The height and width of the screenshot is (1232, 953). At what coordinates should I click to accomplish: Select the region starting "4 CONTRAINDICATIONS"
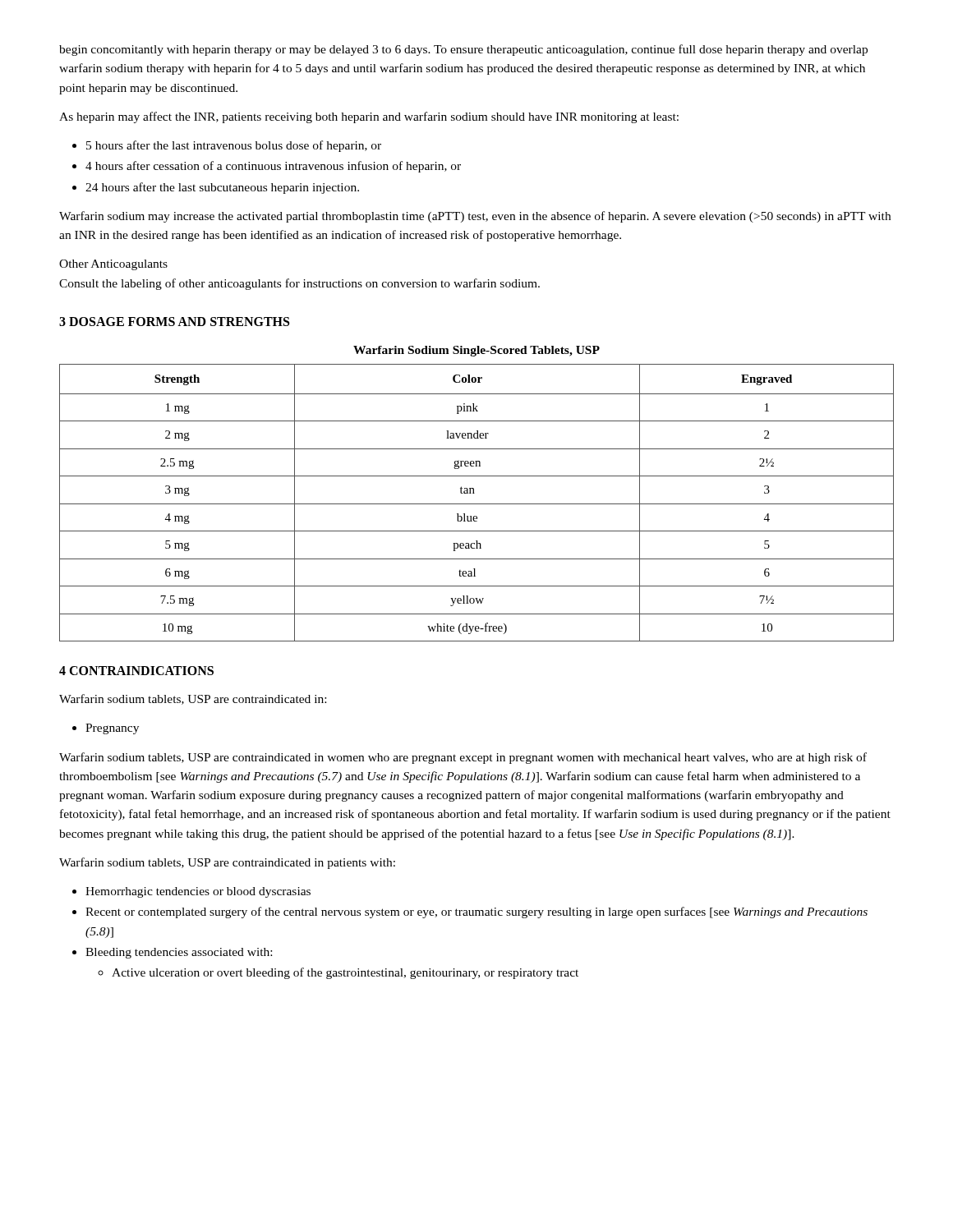tap(136, 671)
